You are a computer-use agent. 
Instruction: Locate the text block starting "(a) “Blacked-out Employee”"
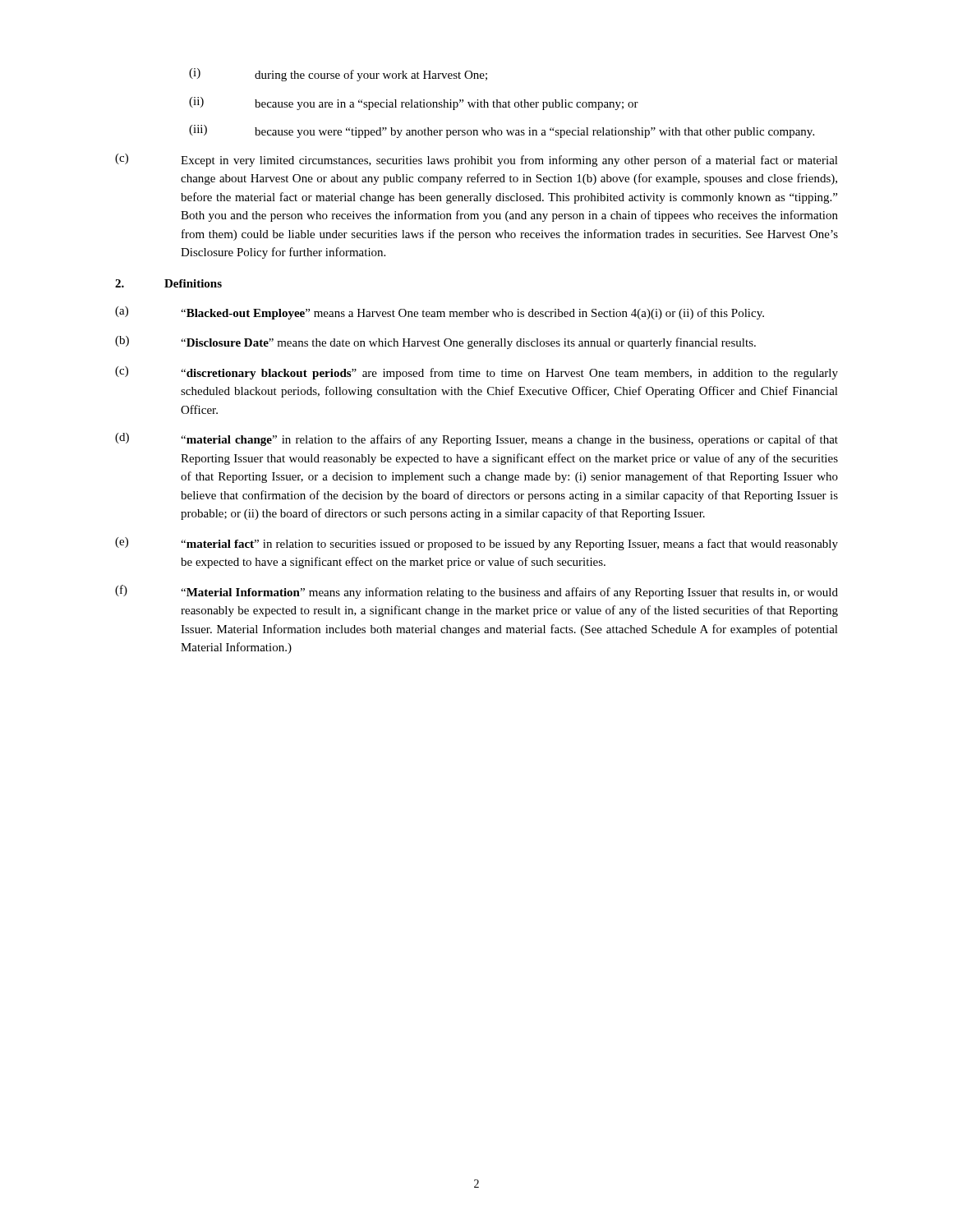(476, 313)
